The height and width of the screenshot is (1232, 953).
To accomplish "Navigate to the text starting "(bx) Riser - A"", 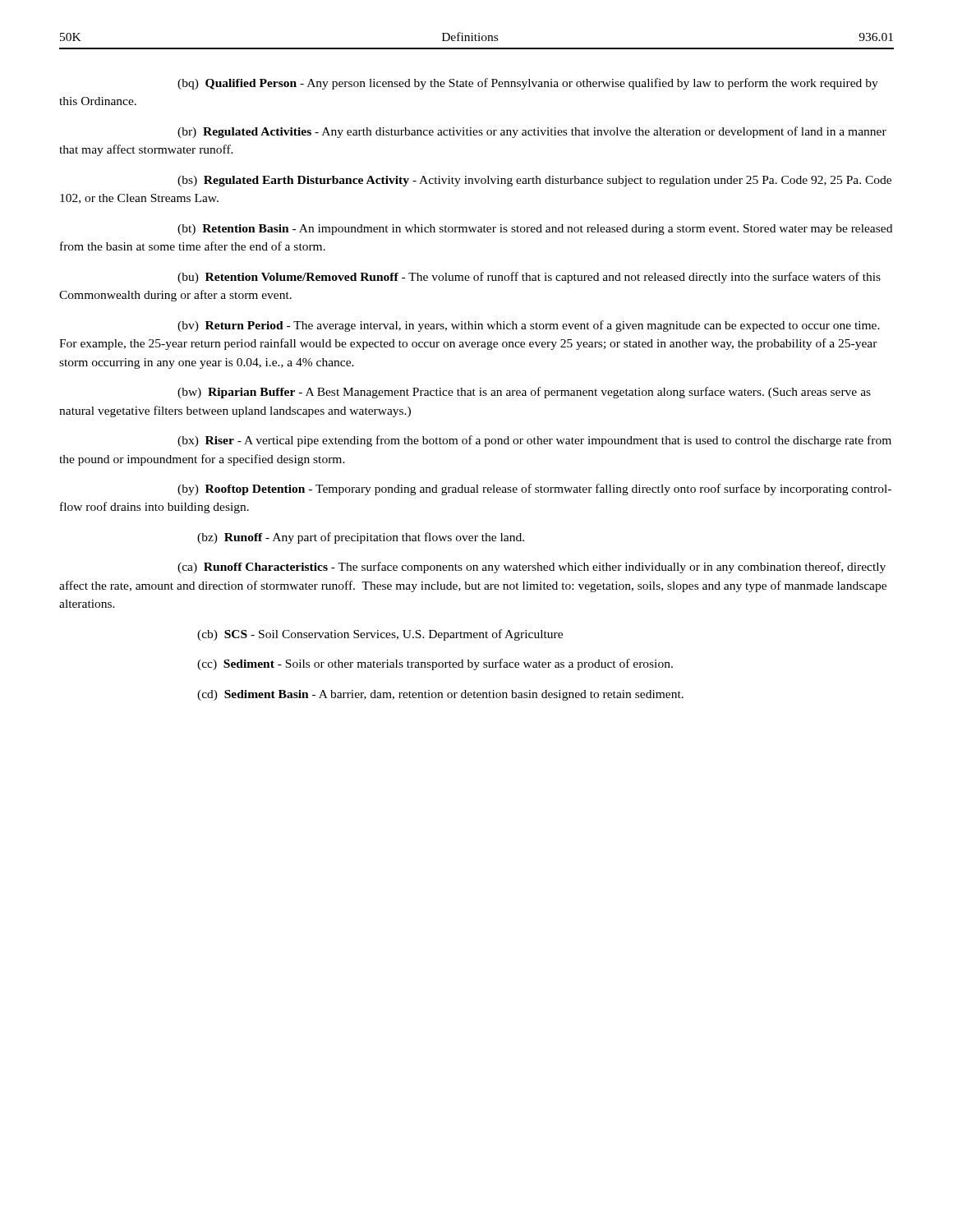I will click(x=476, y=450).
